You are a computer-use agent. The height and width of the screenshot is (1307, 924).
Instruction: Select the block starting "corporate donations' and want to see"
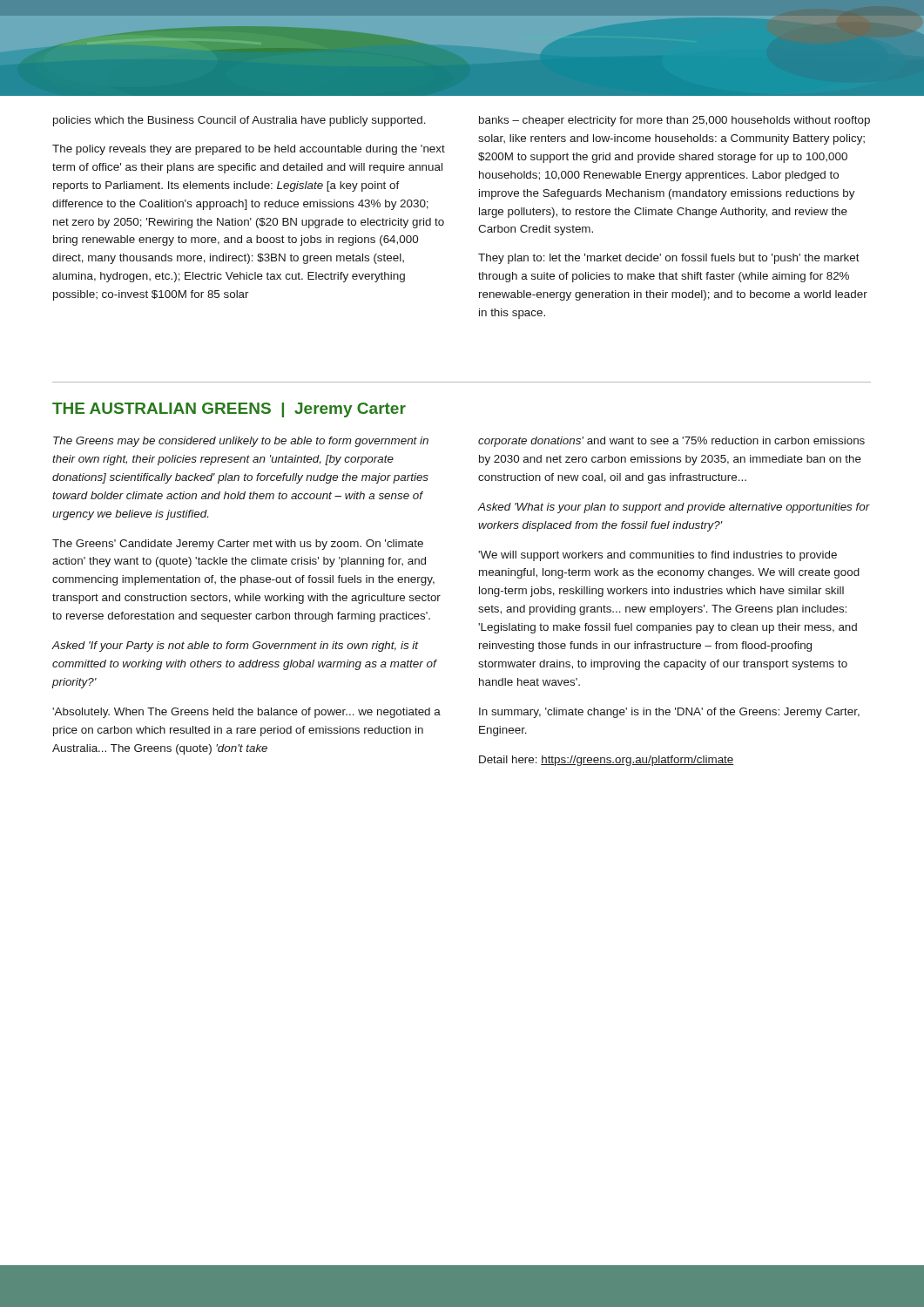tap(674, 460)
